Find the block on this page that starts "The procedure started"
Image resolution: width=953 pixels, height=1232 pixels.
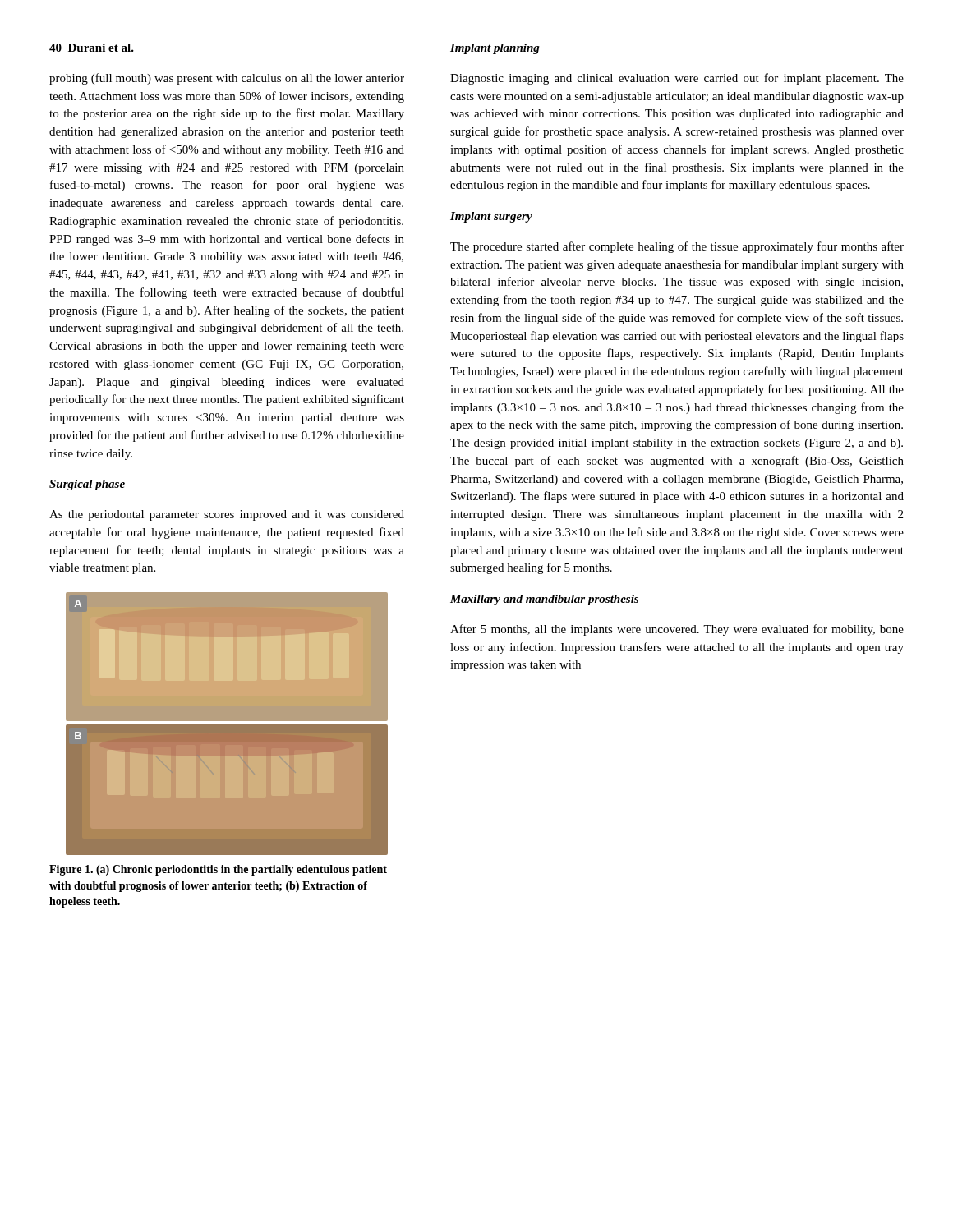[x=677, y=408]
